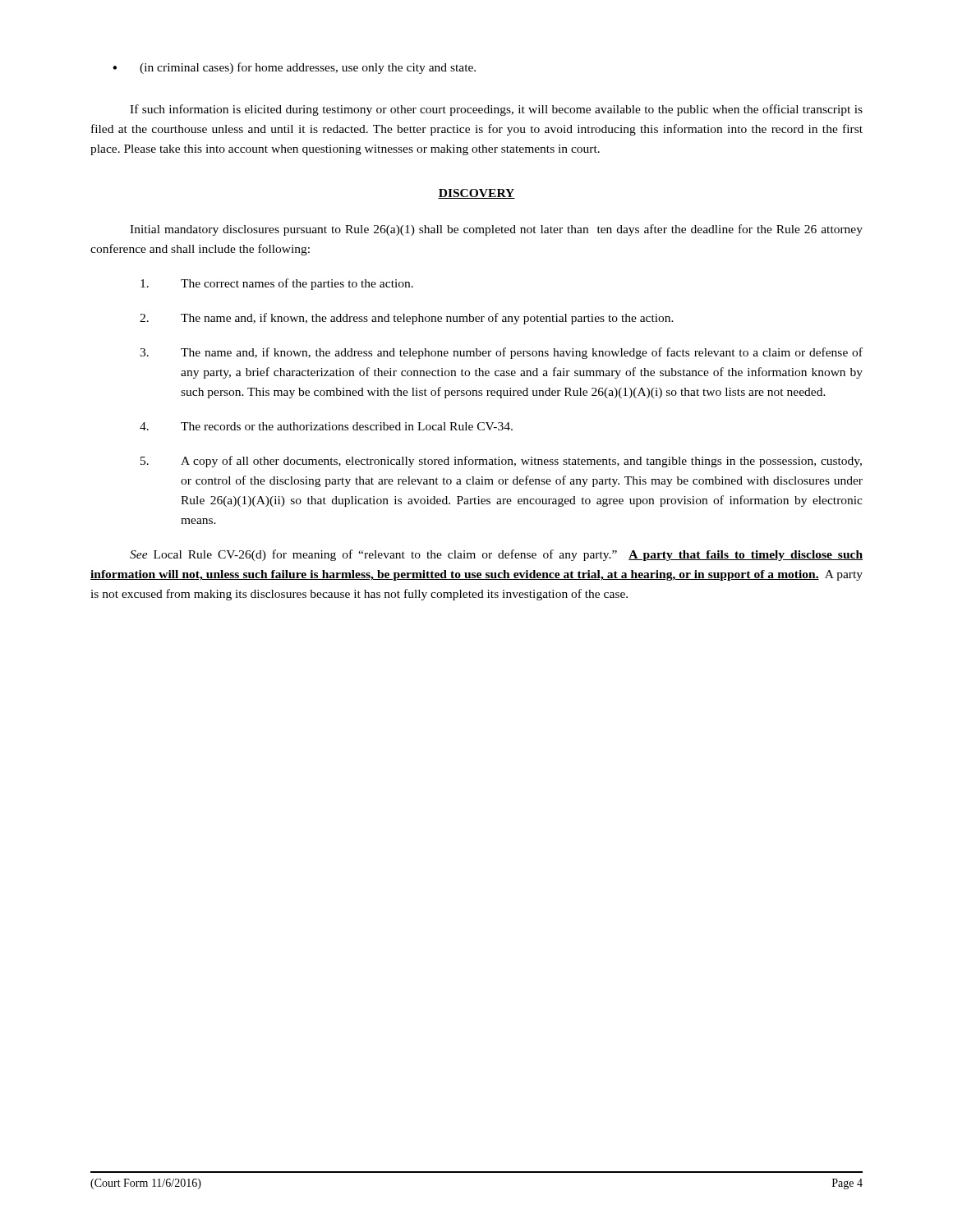953x1232 pixels.
Task: Find the block on this page that starts "3. The name and, if known, the"
Action: (x=501, y=372)
